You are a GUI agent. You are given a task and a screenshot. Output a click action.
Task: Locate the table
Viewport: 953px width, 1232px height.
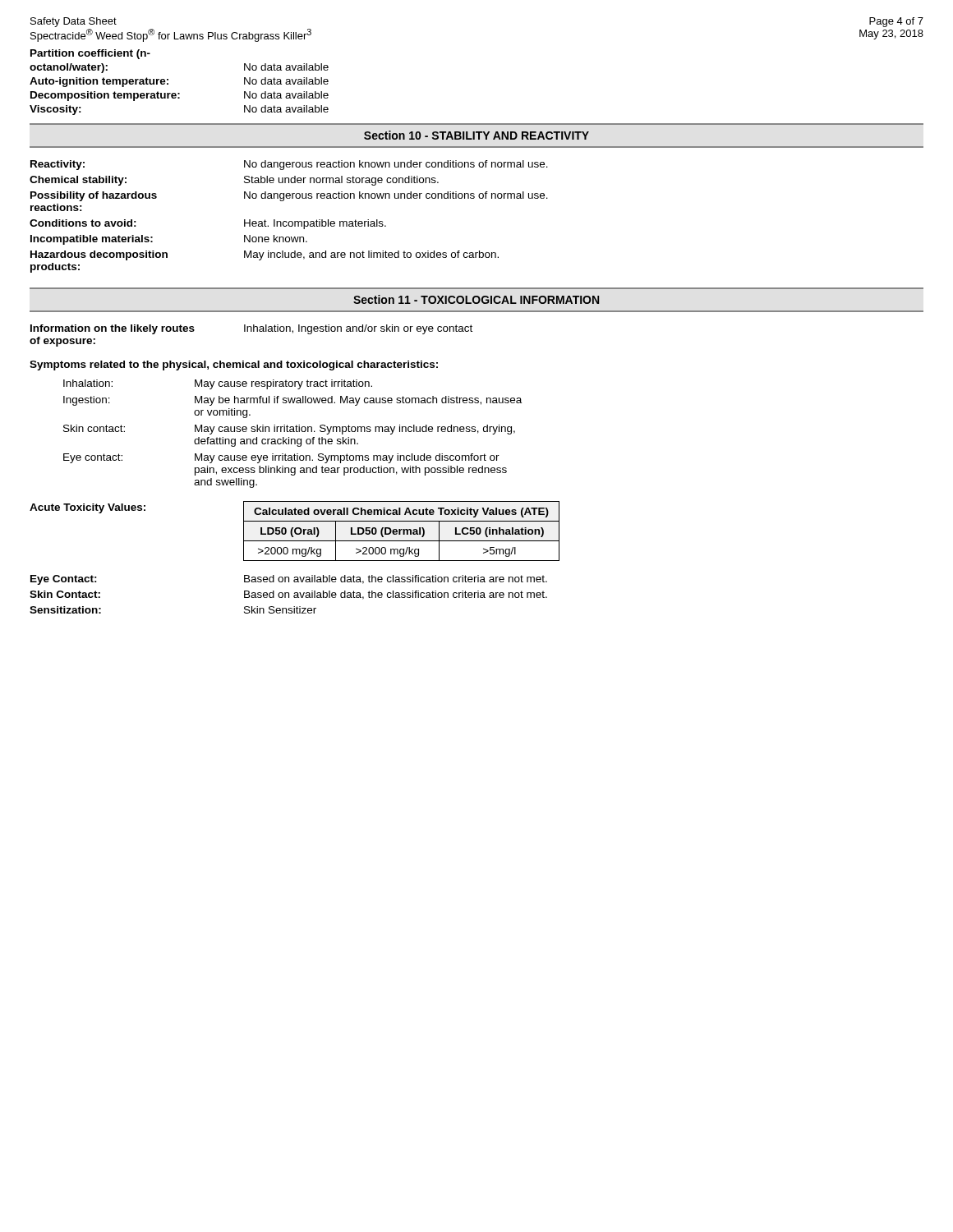pyautogui.click(x=476, y=531)
